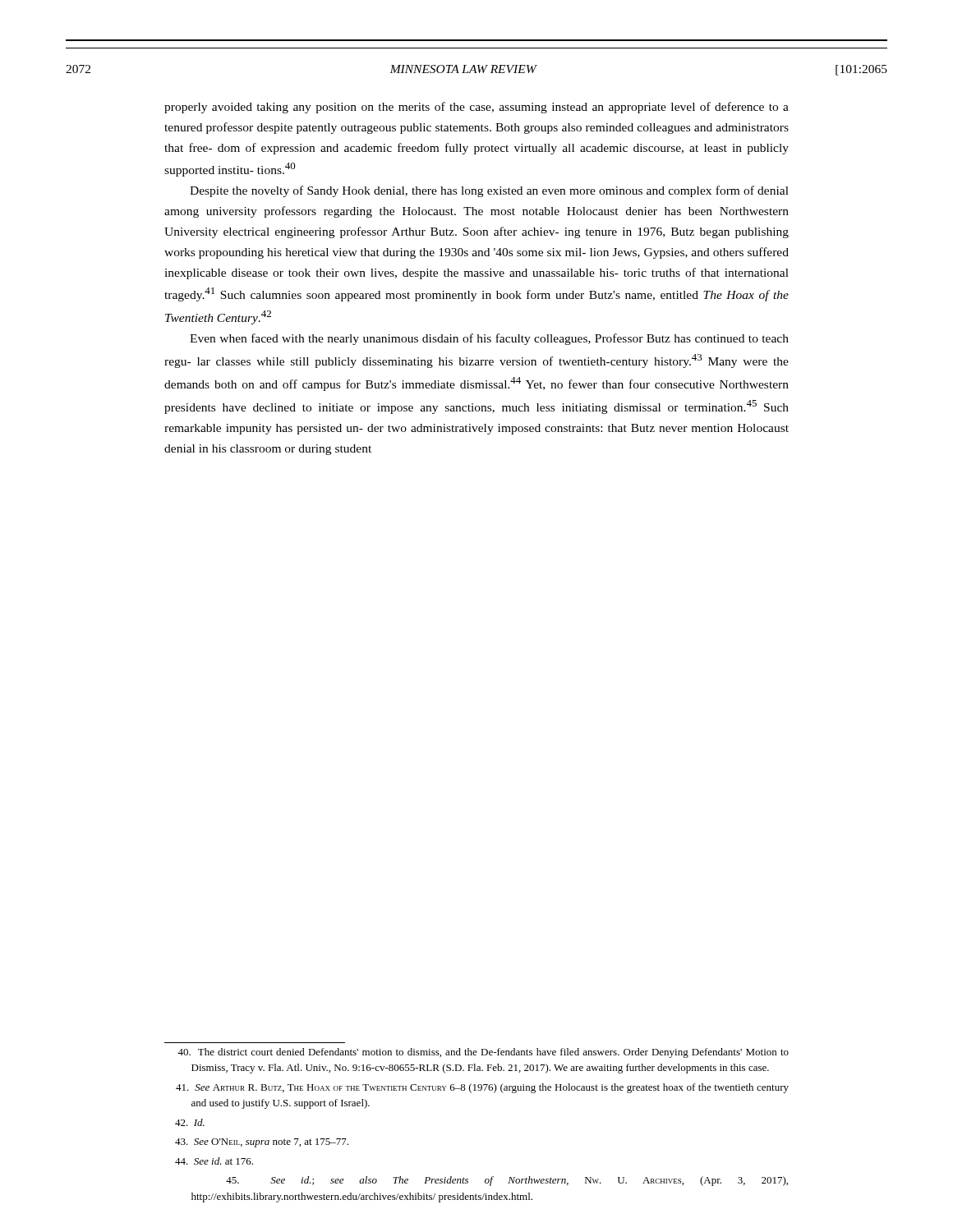Locate the footnote with the text "See id. at"

(214, 1161)
